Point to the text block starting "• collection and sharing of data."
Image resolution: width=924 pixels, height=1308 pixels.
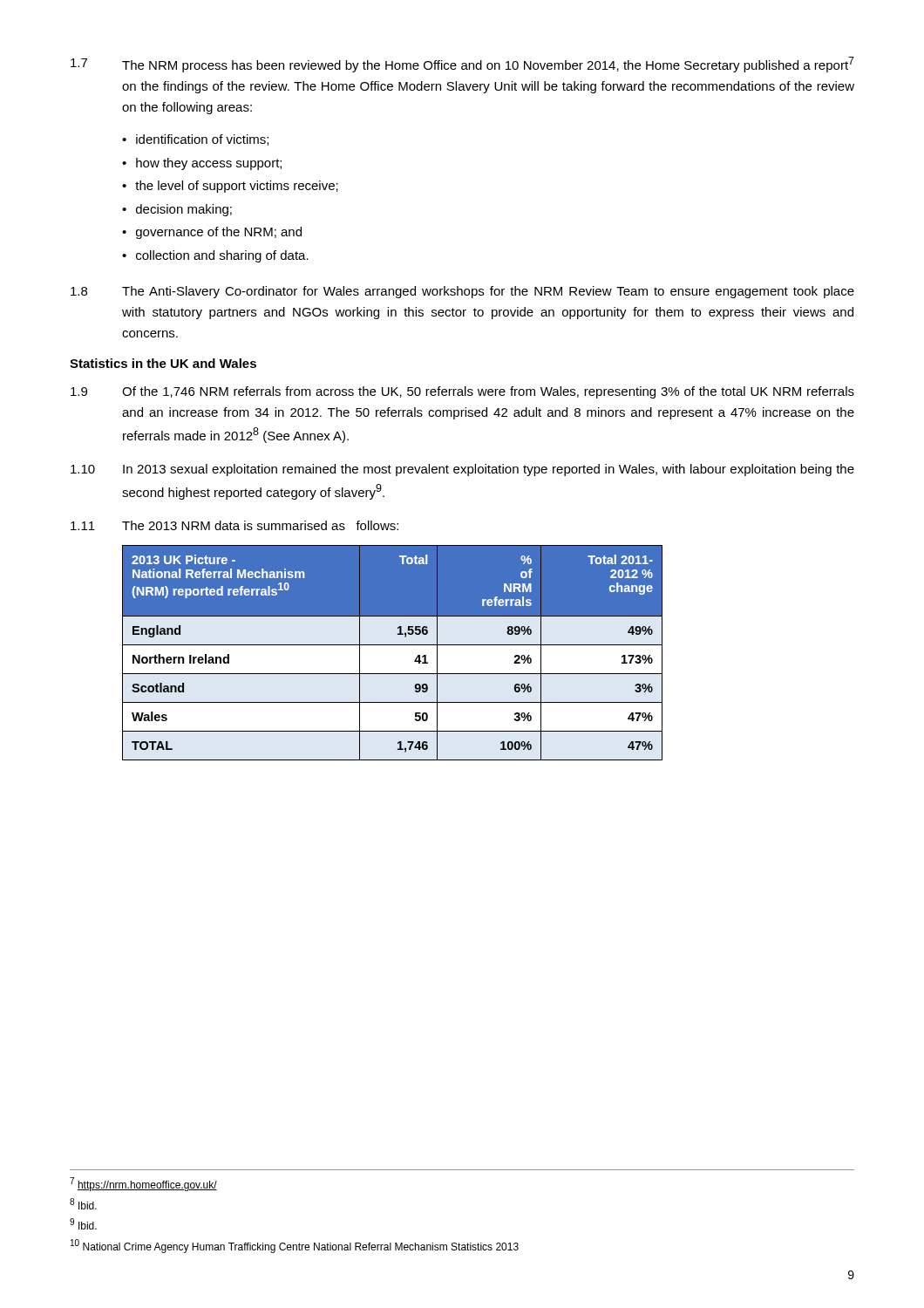pos(216,255)
